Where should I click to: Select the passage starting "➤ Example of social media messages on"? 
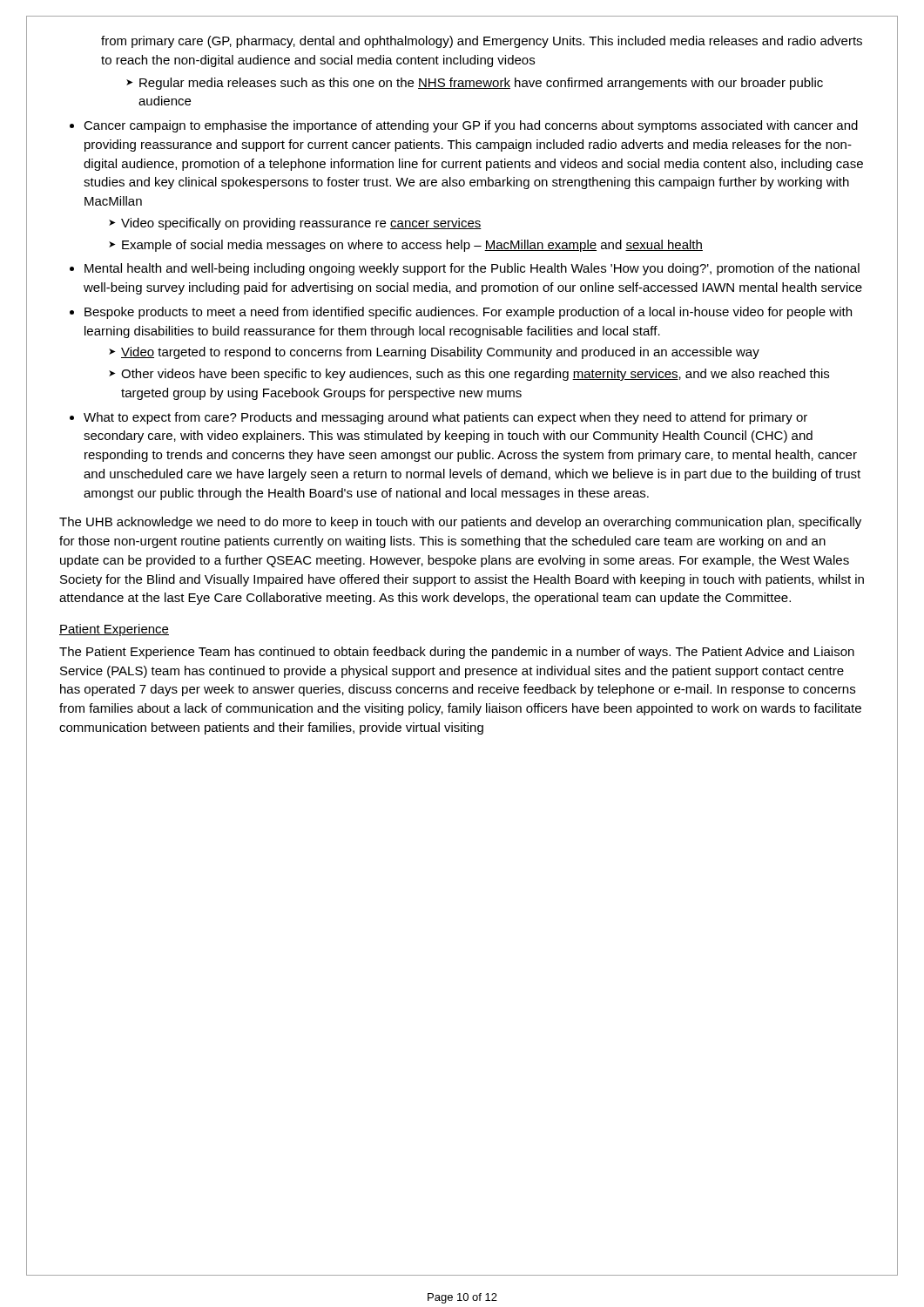405,244
